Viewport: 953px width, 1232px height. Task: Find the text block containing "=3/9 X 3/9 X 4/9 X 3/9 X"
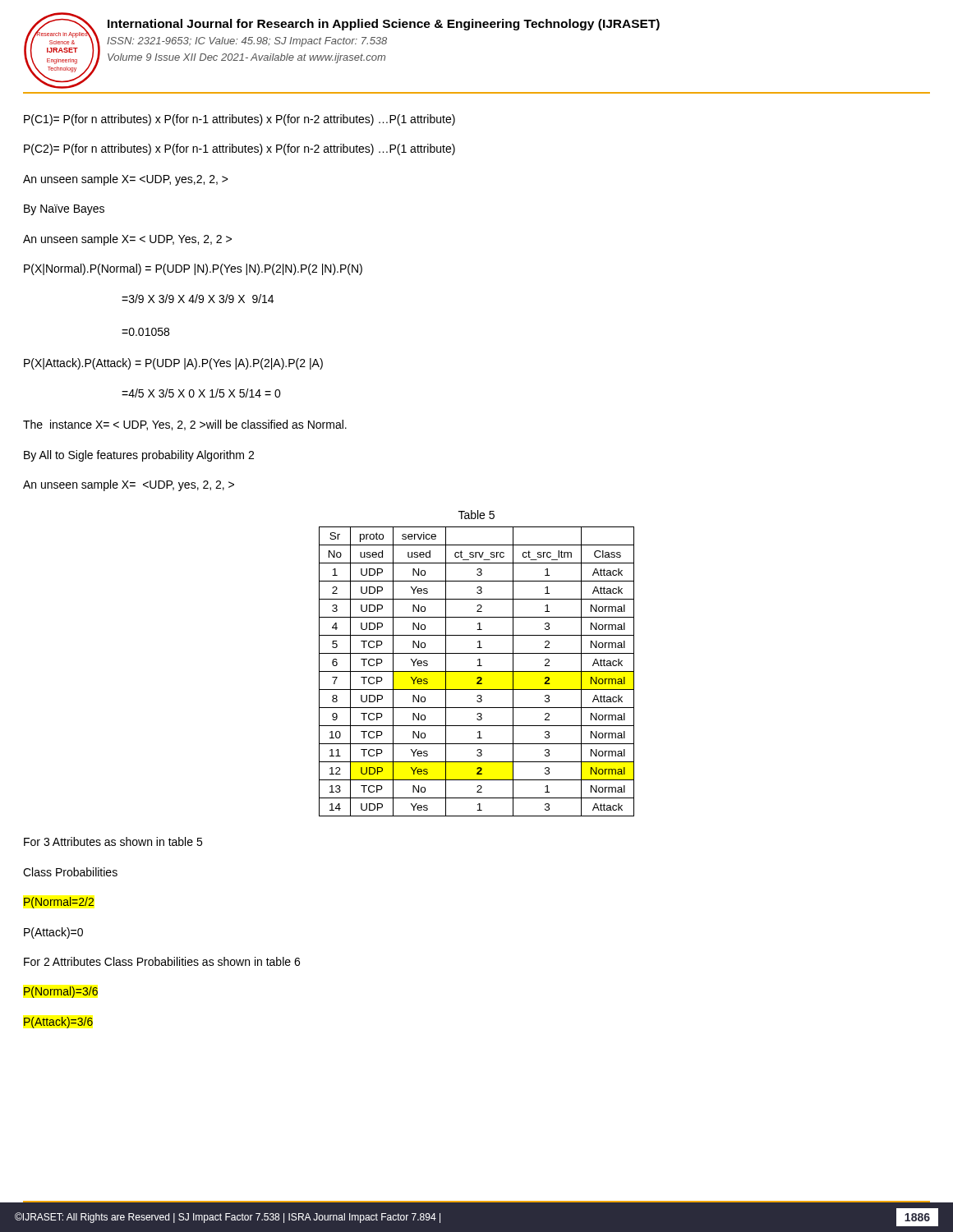[x=198, y=299]
